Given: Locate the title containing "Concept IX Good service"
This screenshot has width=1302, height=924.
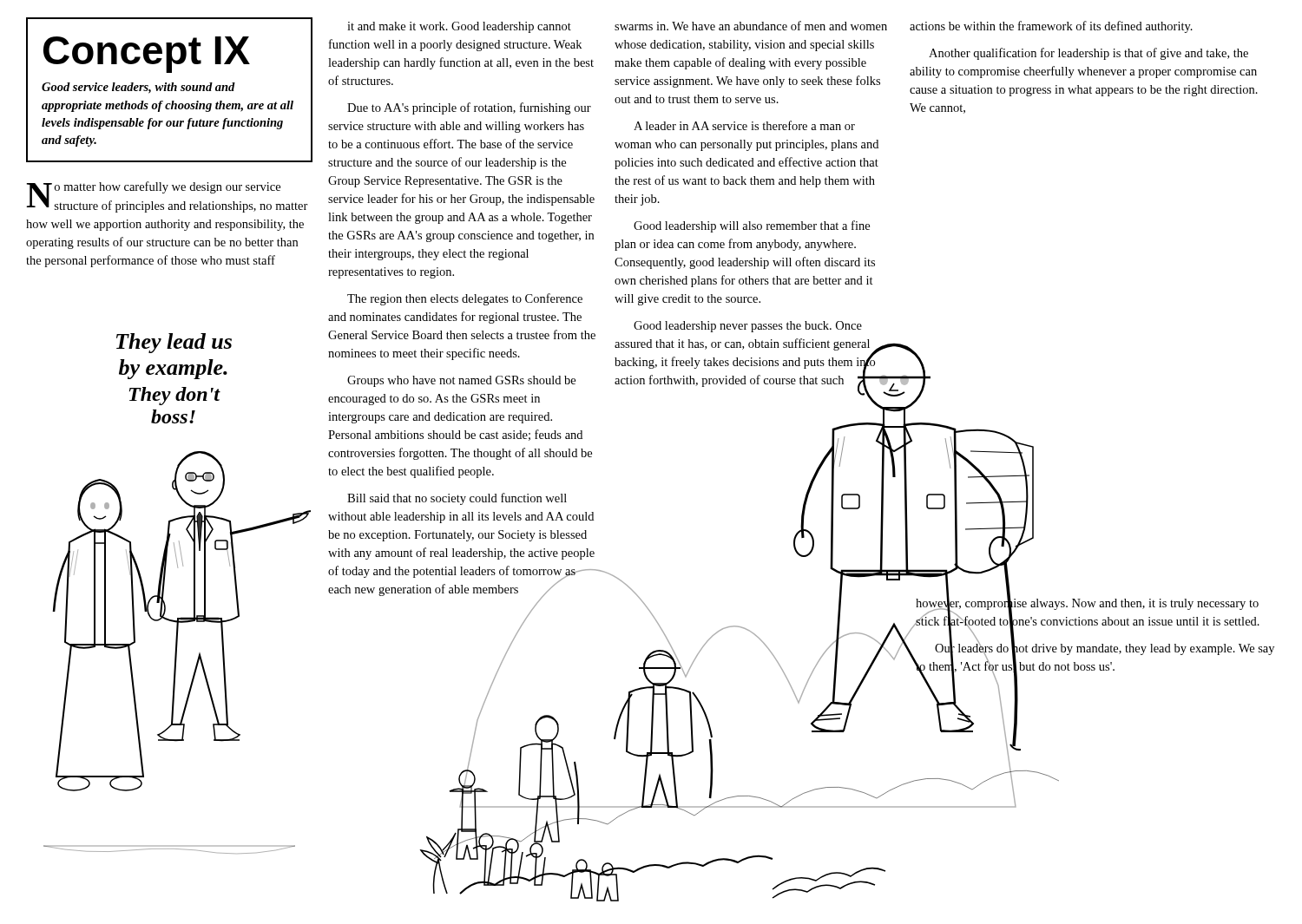Looking at the screenshot, I should 169,88.
